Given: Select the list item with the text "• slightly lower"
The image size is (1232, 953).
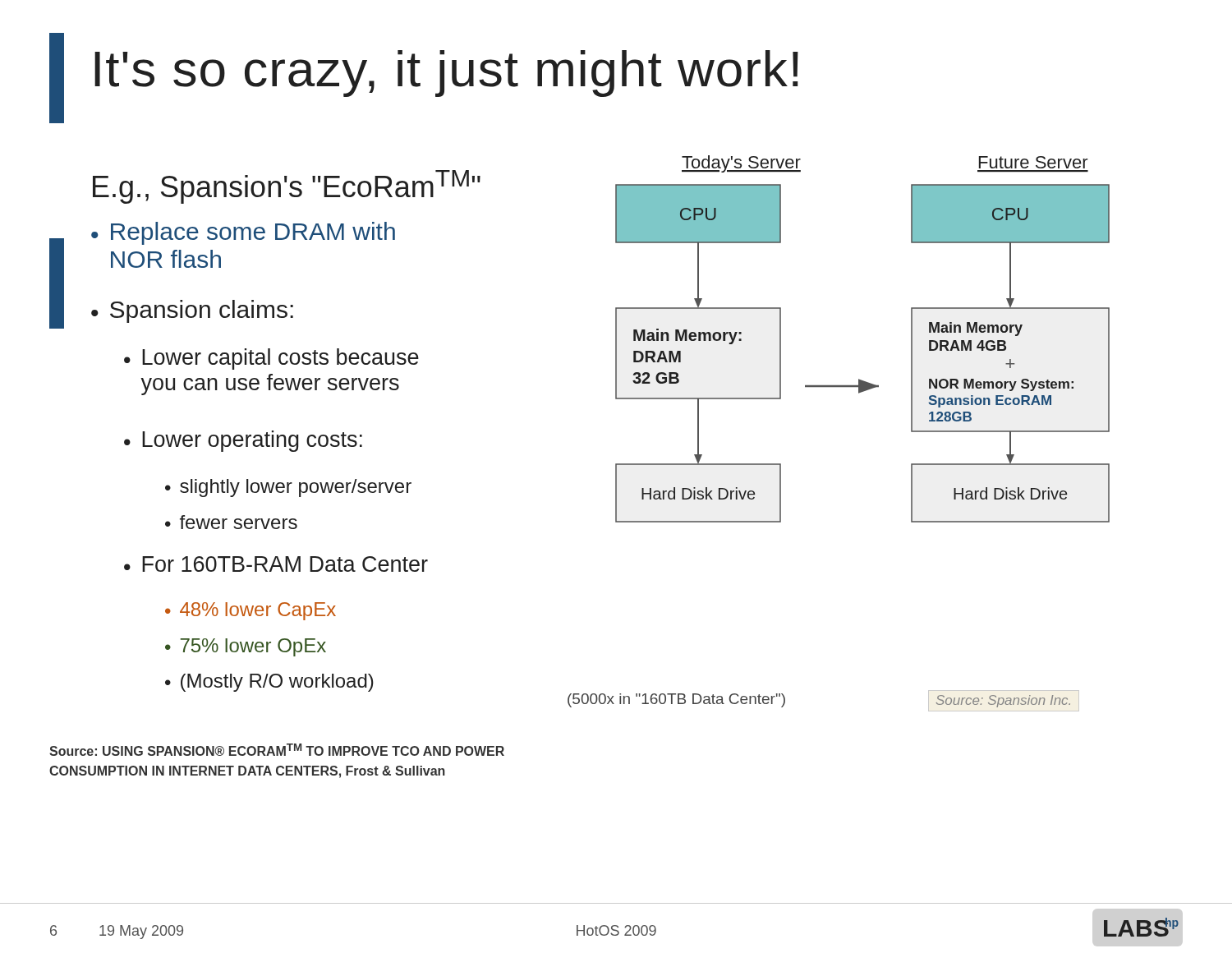Looking at the screenshot, I should coord(288,487).
